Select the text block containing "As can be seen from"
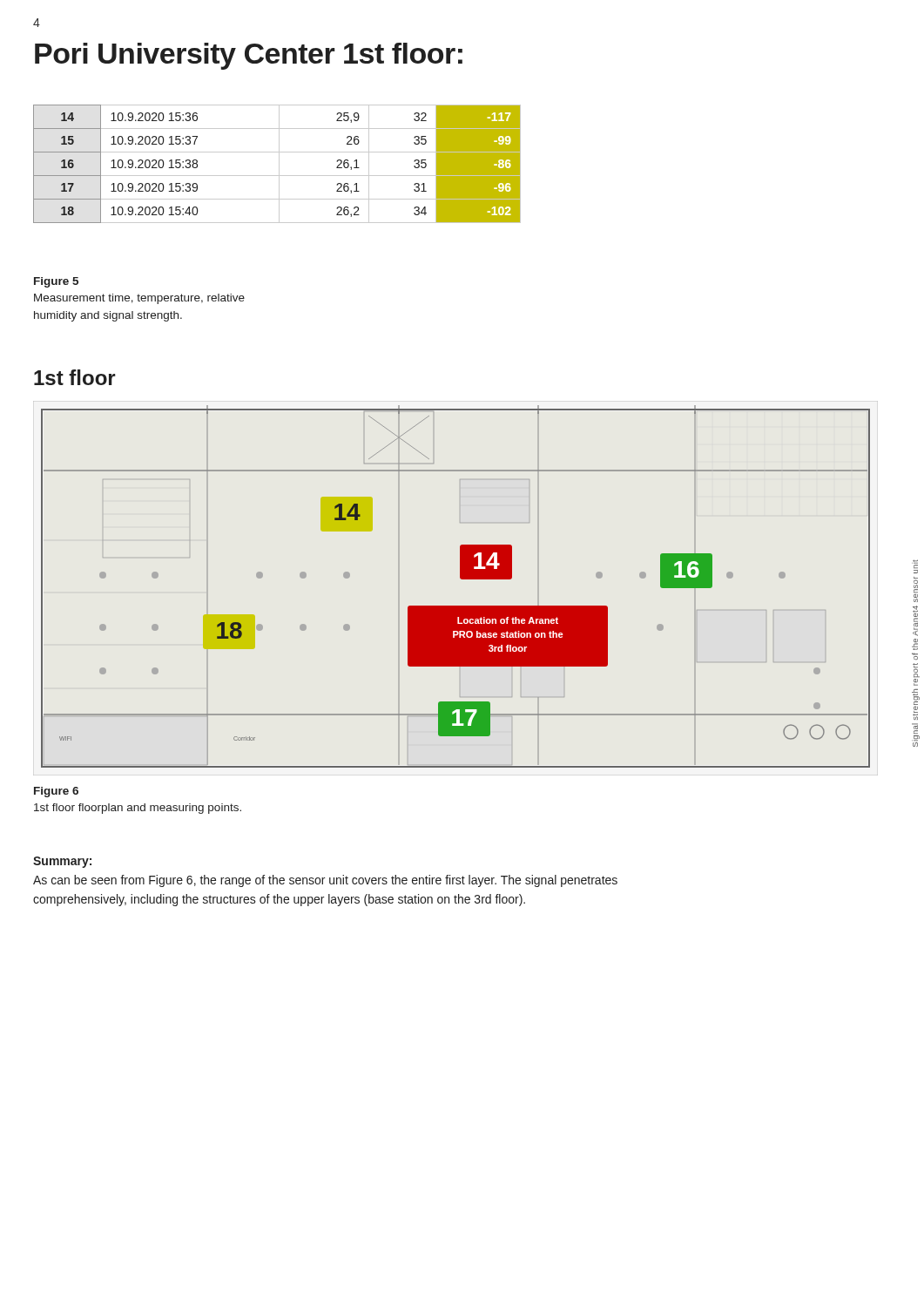Viewport: 924px width, 1307px height. point(325,889)
